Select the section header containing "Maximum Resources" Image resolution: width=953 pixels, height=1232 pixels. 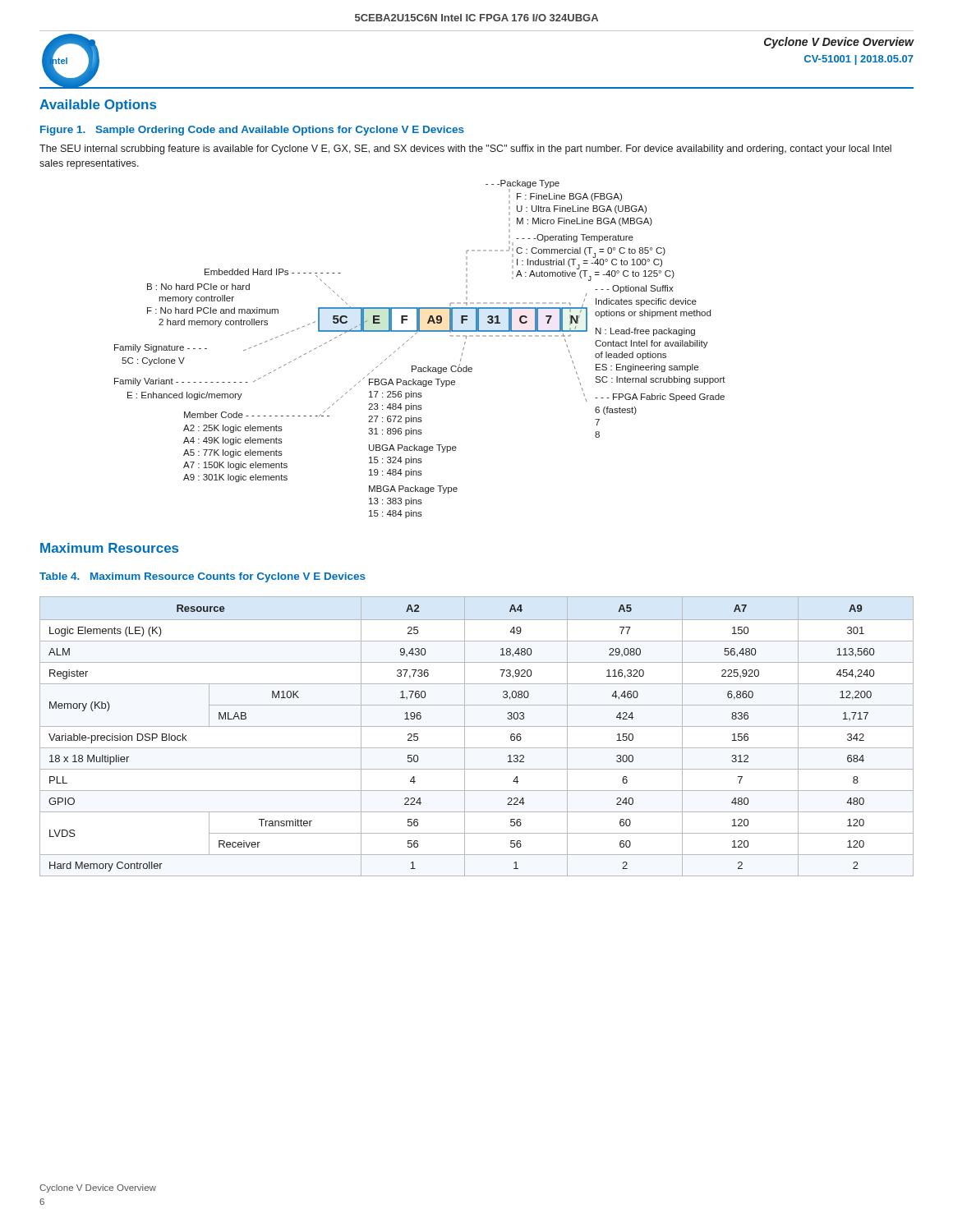(109, 548)
